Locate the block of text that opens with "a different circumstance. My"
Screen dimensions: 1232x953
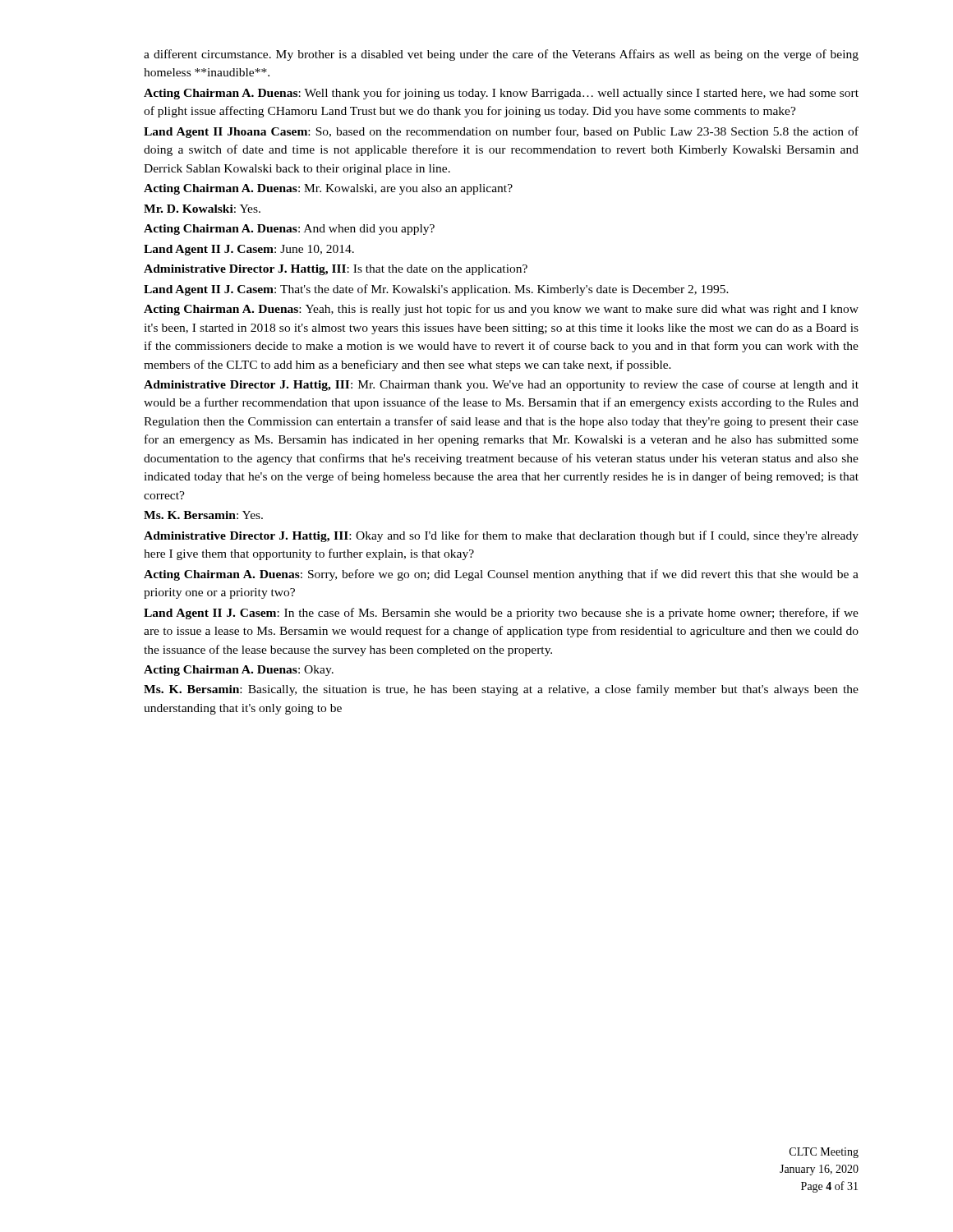click(x=501, y=381)
